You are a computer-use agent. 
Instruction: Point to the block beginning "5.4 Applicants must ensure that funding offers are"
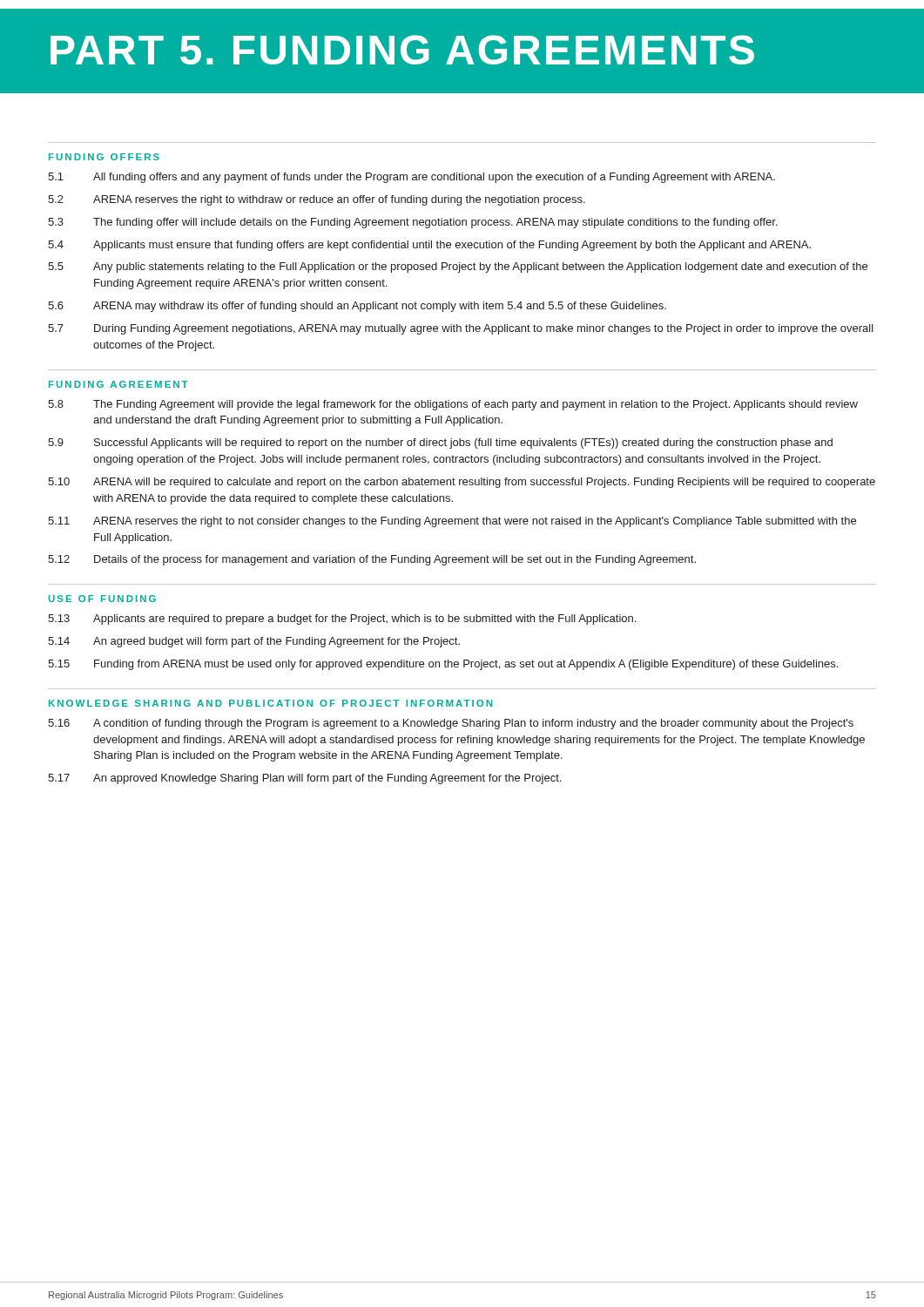coord(430,245)
